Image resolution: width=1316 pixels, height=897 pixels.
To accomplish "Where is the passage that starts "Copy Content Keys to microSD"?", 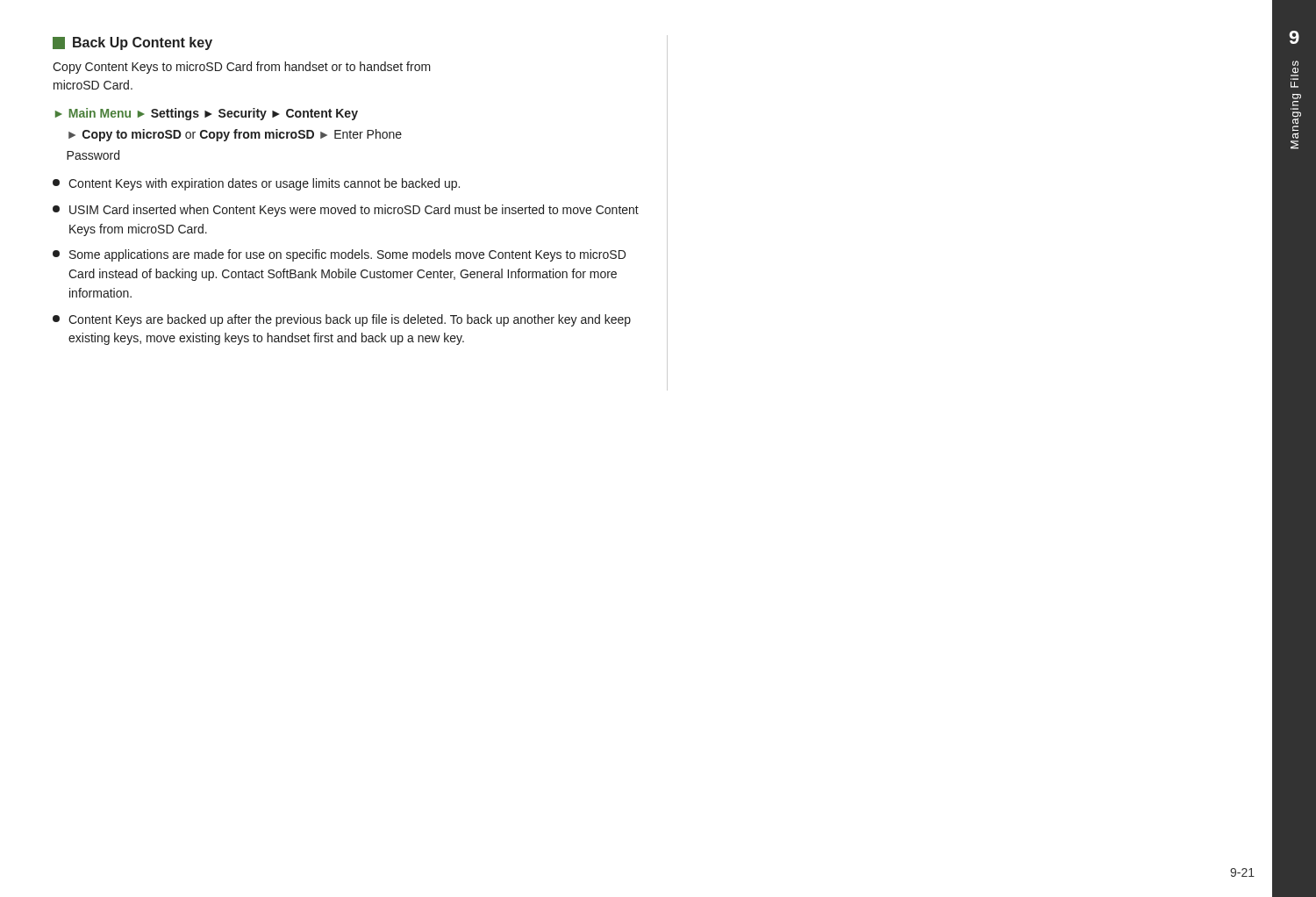I will (242, 76).
